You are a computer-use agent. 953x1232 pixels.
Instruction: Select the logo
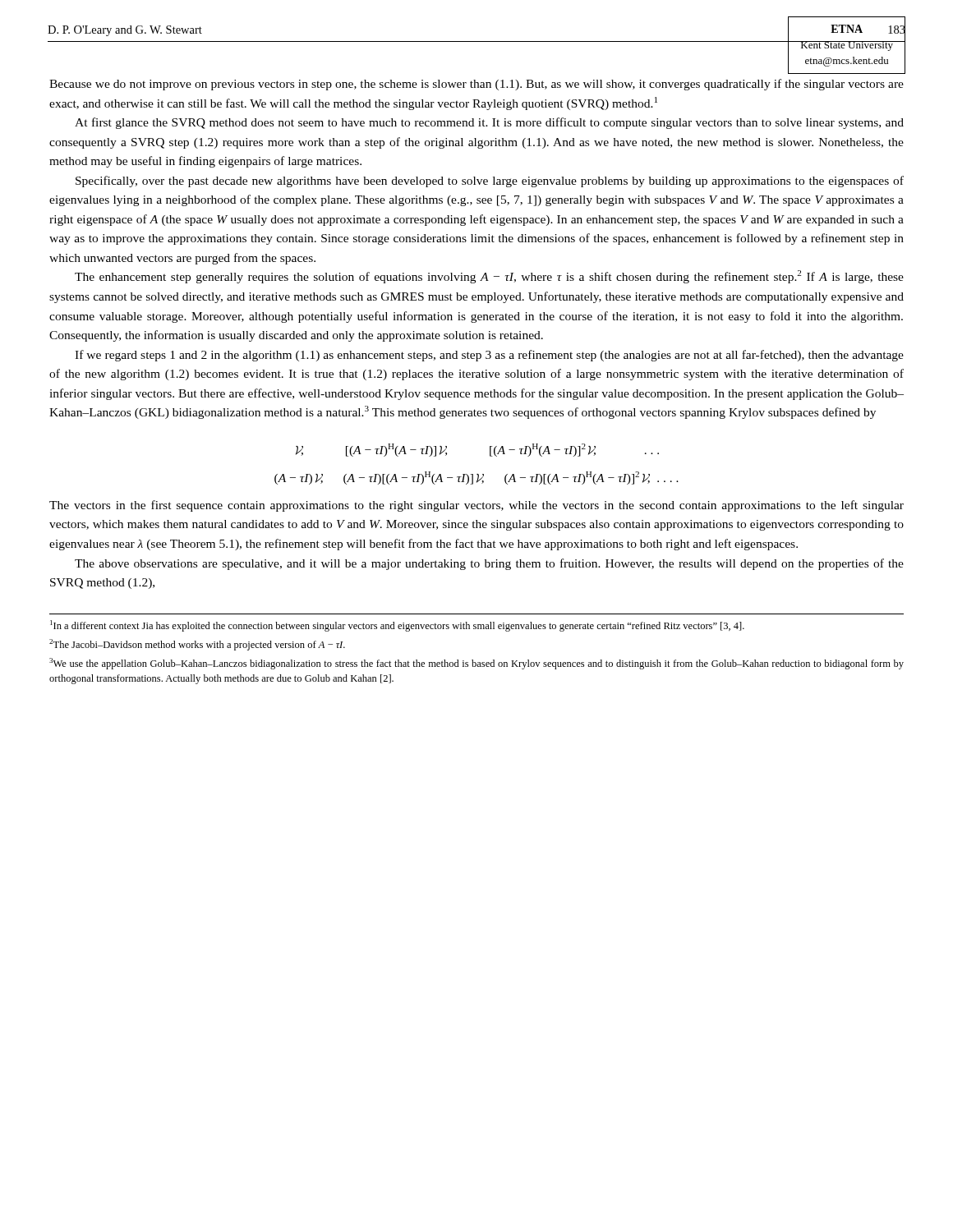point(847,45)
